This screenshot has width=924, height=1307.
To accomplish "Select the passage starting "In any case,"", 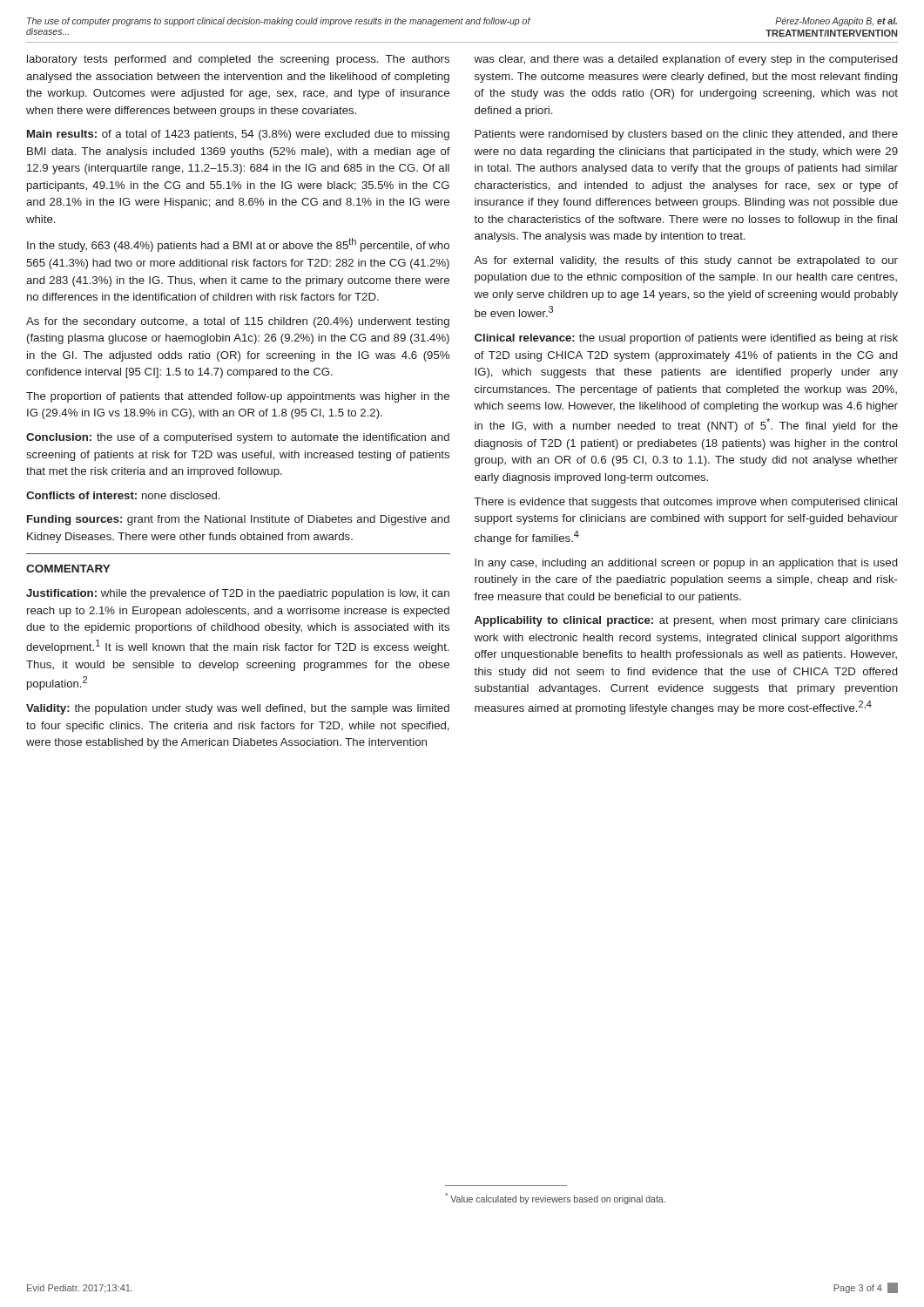I will click(686, 579).
